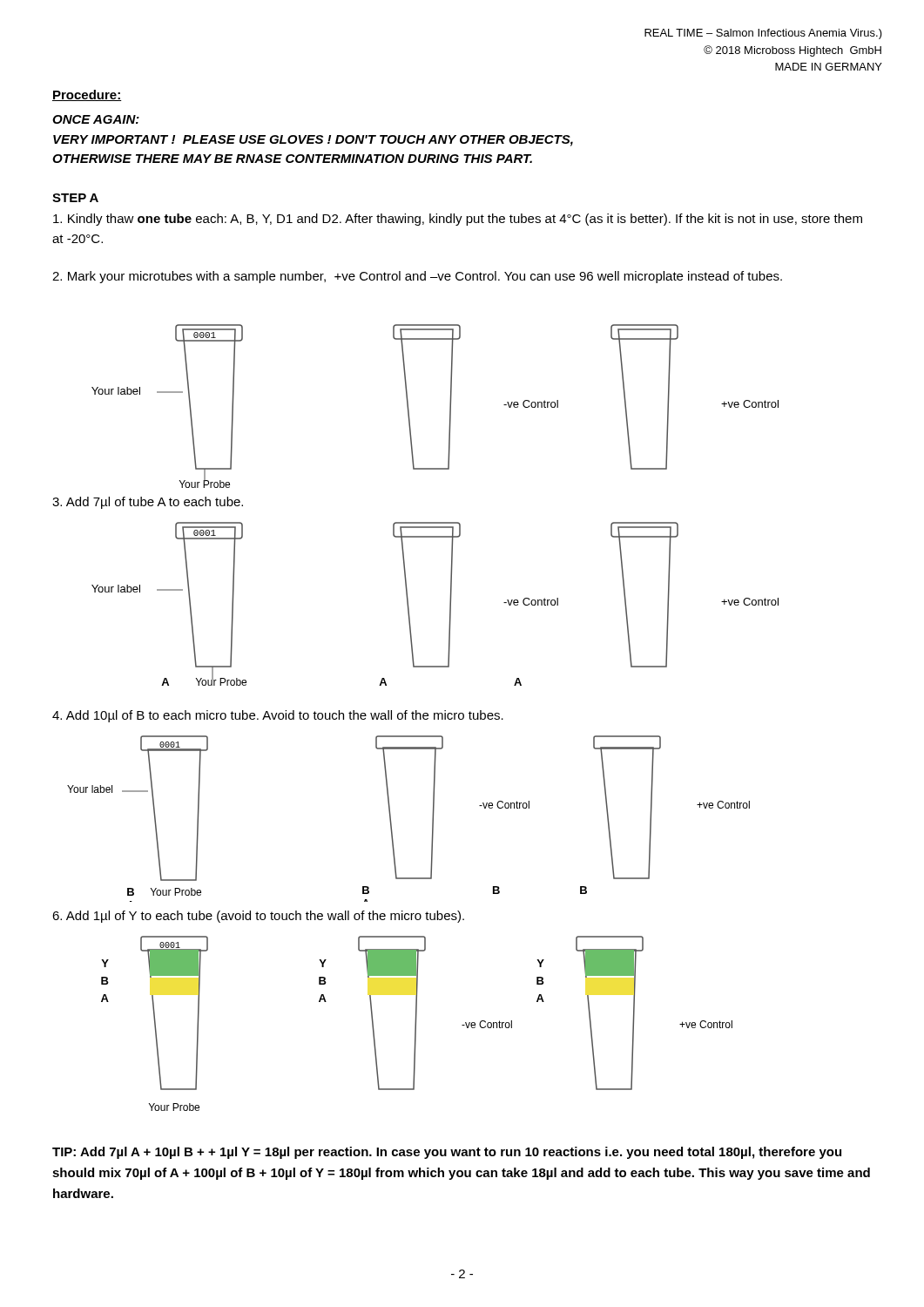Point to the block beginning "Add 7µl of tube A"
The image size is (924, 1307).
click(x=148, y=501)
